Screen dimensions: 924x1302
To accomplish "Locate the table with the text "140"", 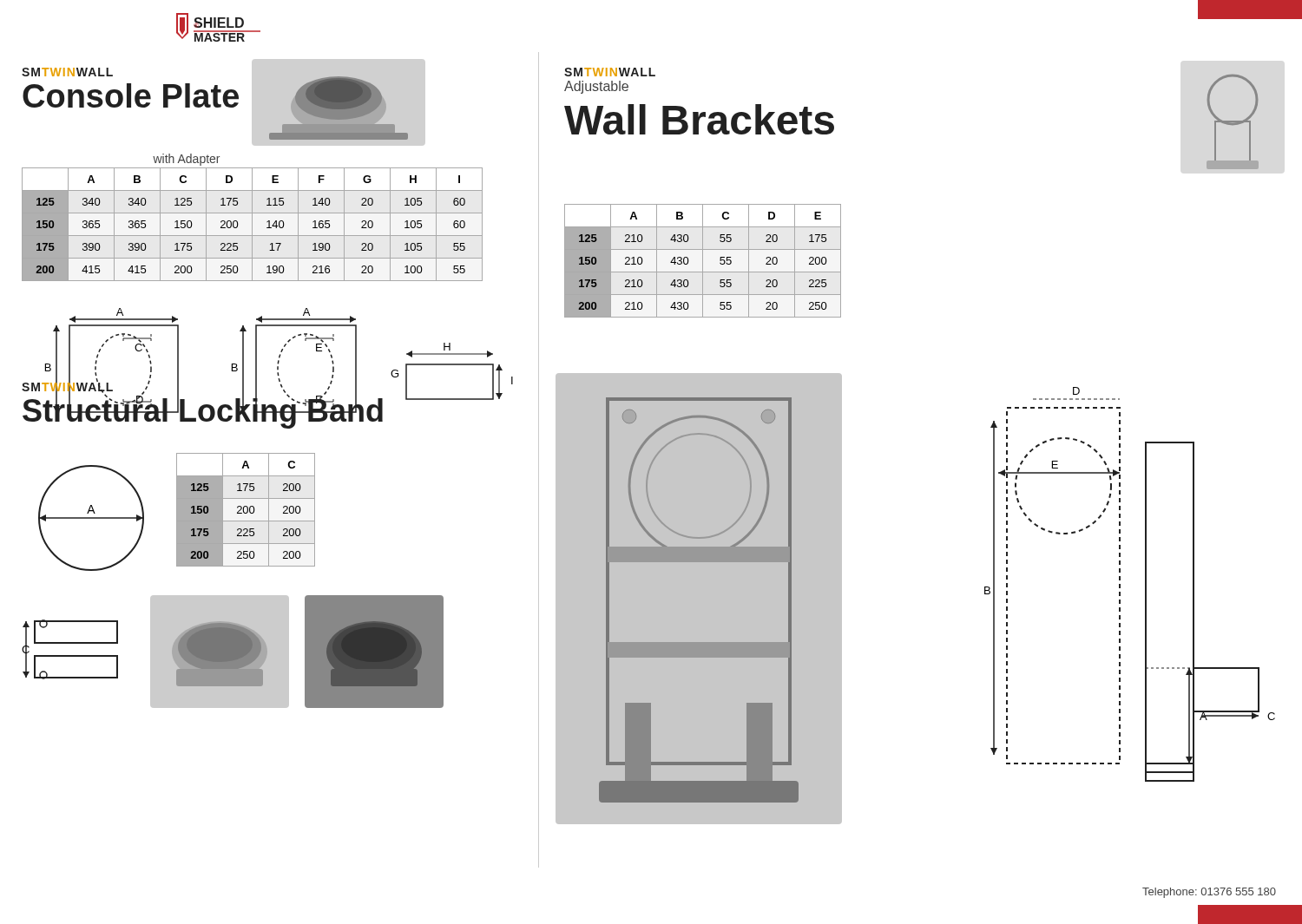I will [252, 224].
